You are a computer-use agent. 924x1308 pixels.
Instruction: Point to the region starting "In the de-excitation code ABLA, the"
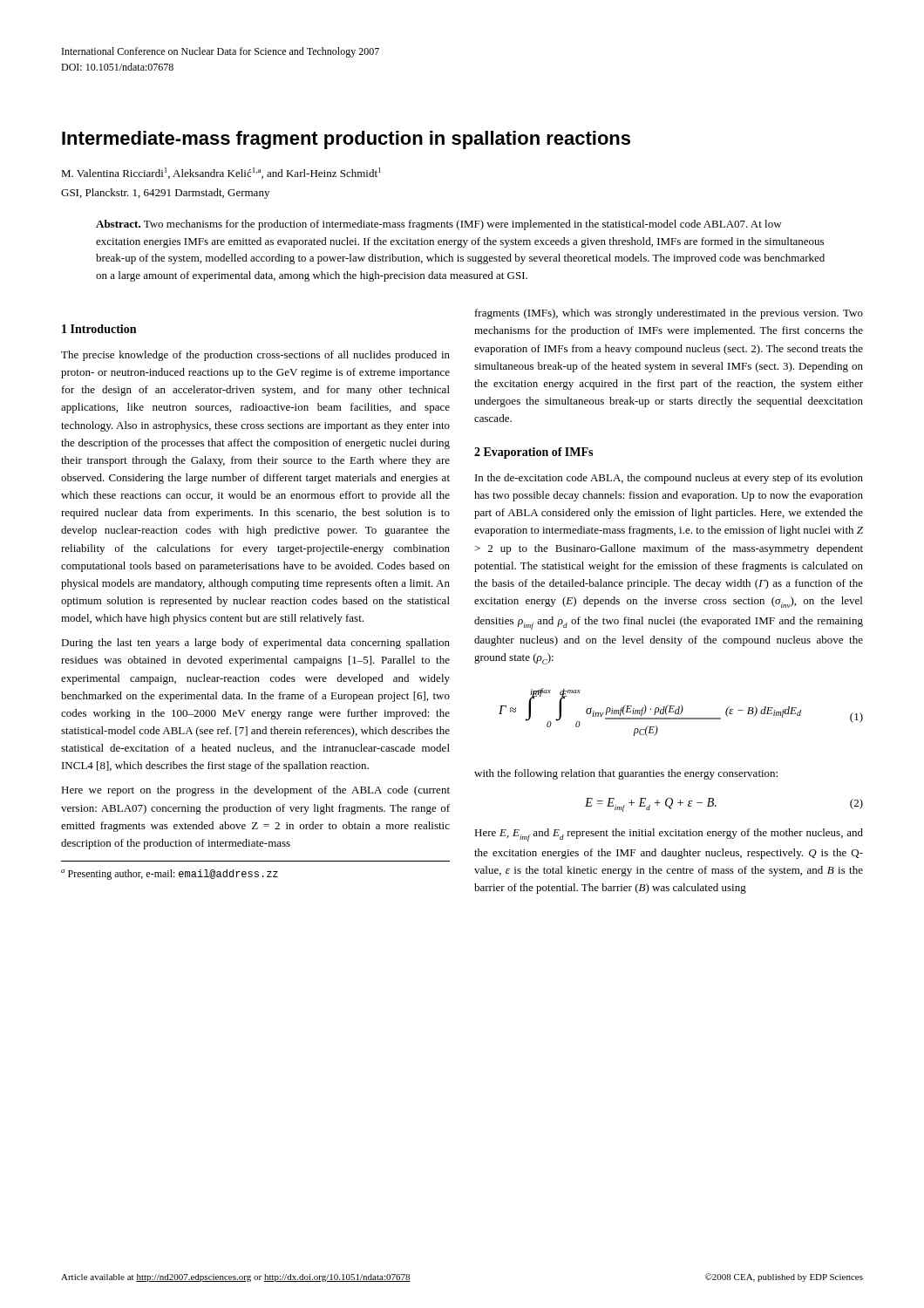[x=669, y=569]
